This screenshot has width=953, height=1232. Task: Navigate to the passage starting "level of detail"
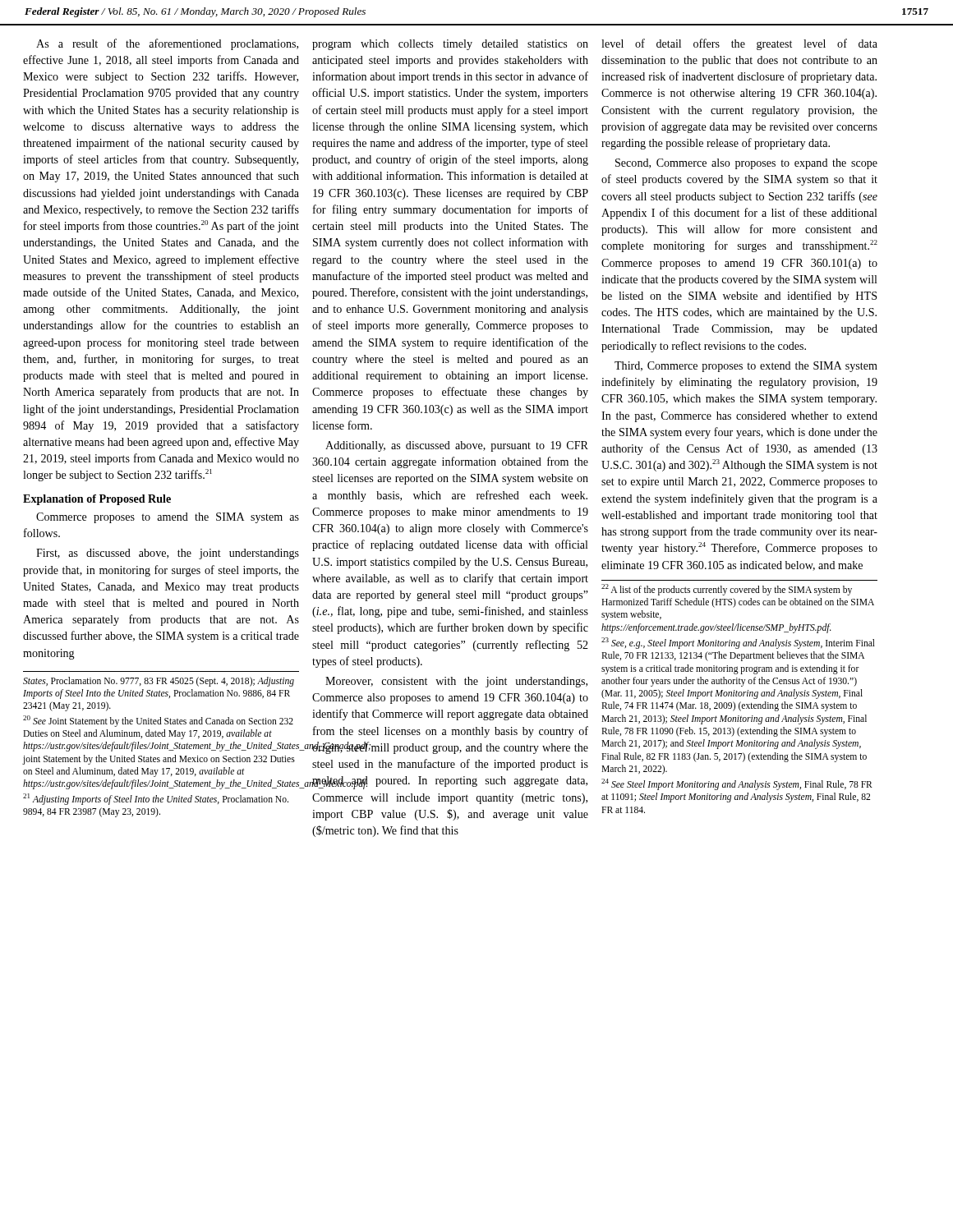point(739,304)
